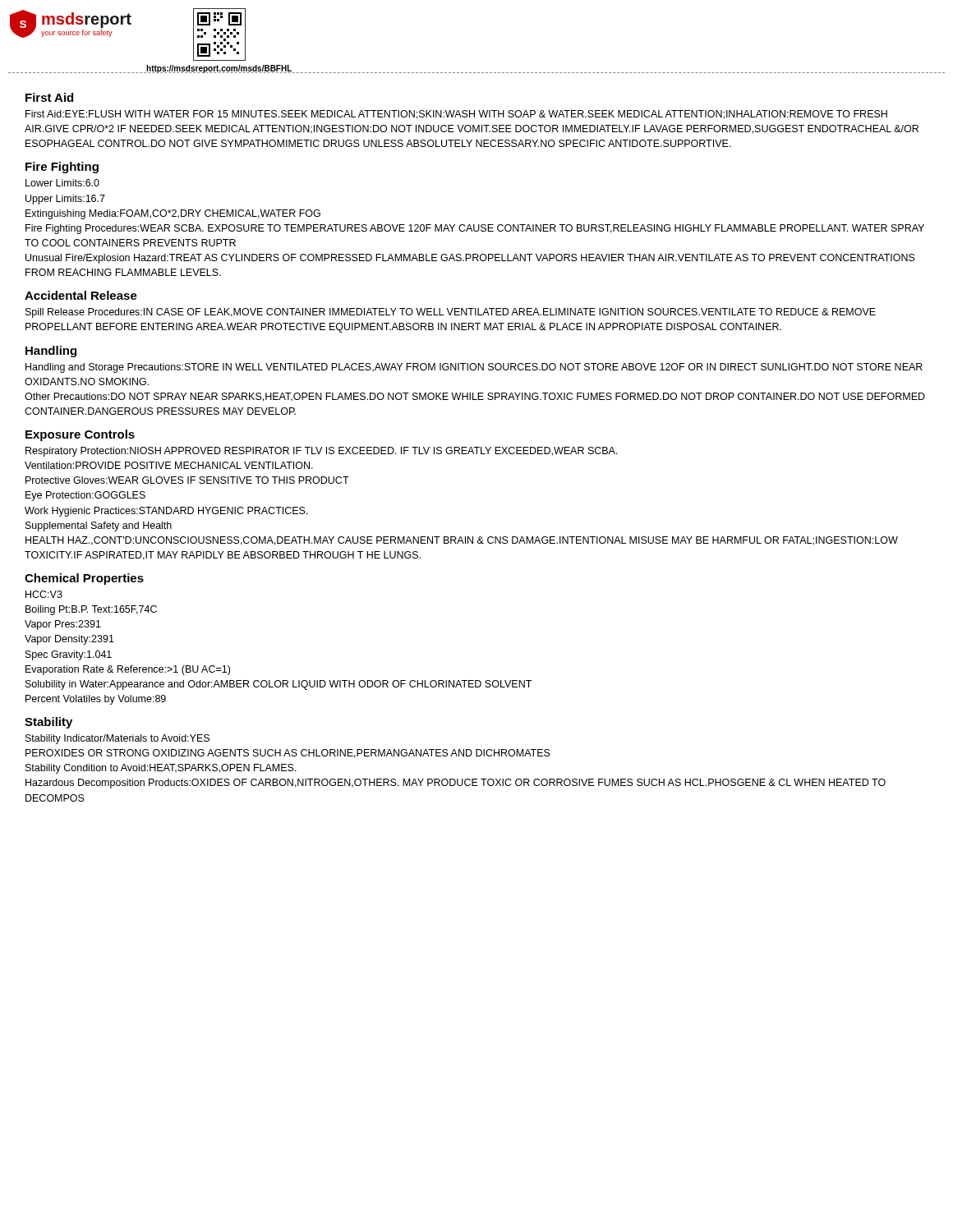Image resolution: width=953 pixels, height=1232 pixels.
Task: Navigate to the block starting "Chemical Properties"
Action: tap(84, 578)
